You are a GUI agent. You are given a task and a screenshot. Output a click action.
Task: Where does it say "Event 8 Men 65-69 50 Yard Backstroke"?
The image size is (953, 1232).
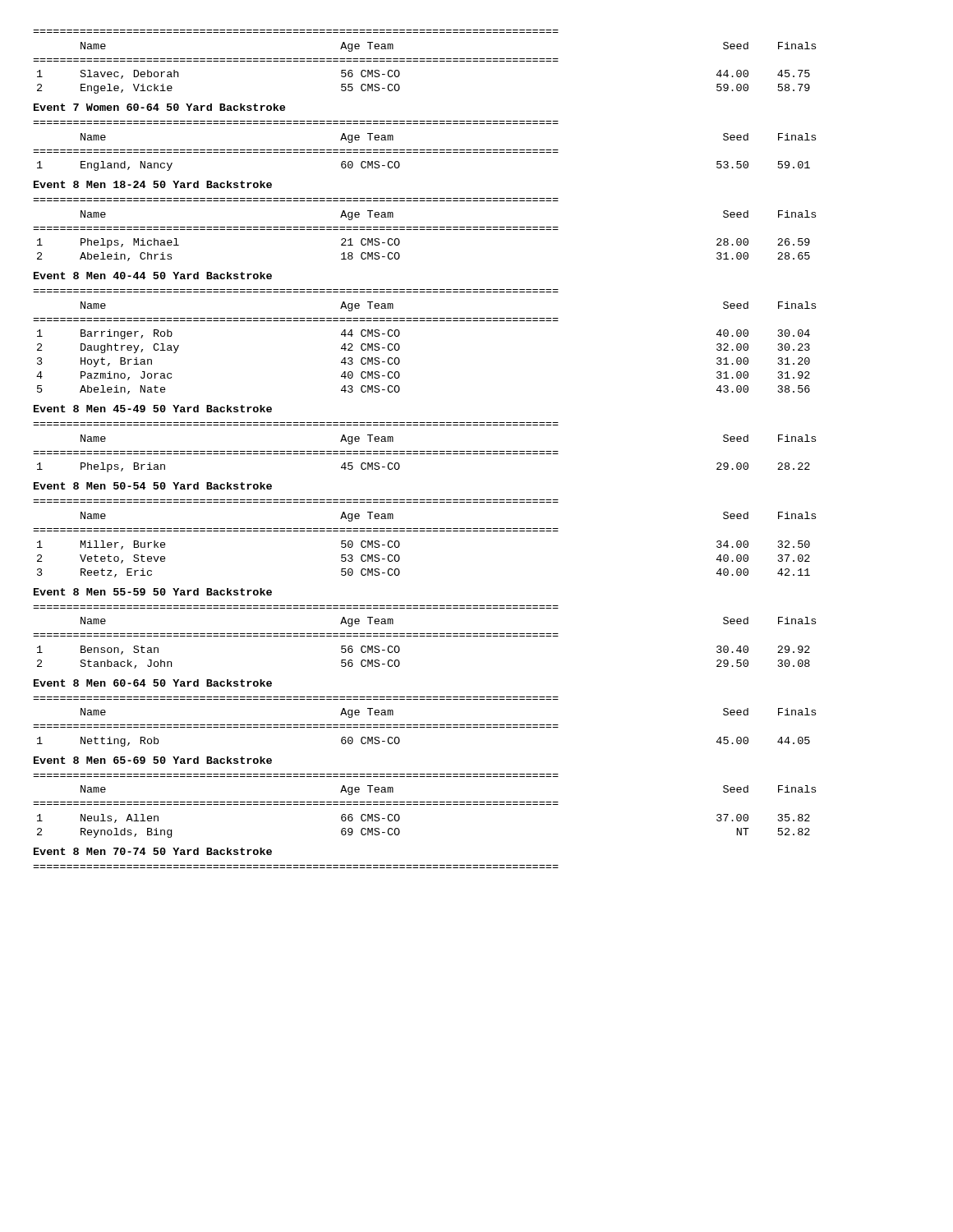pos(153,761)
